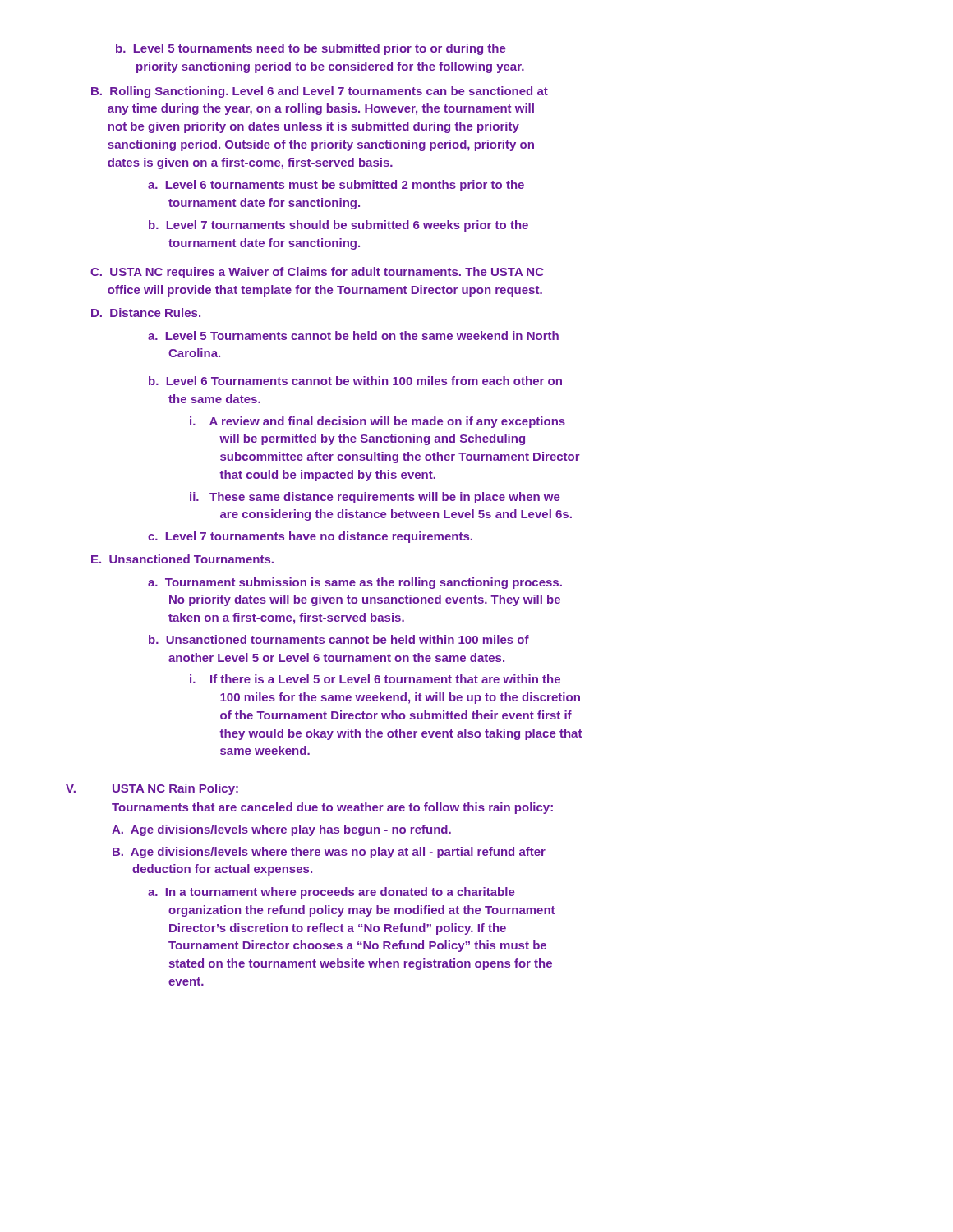Locate the list item with the text "E. Unsanctioned Tournaments."
Screen dimensions: 1232x953
[182, 559]
